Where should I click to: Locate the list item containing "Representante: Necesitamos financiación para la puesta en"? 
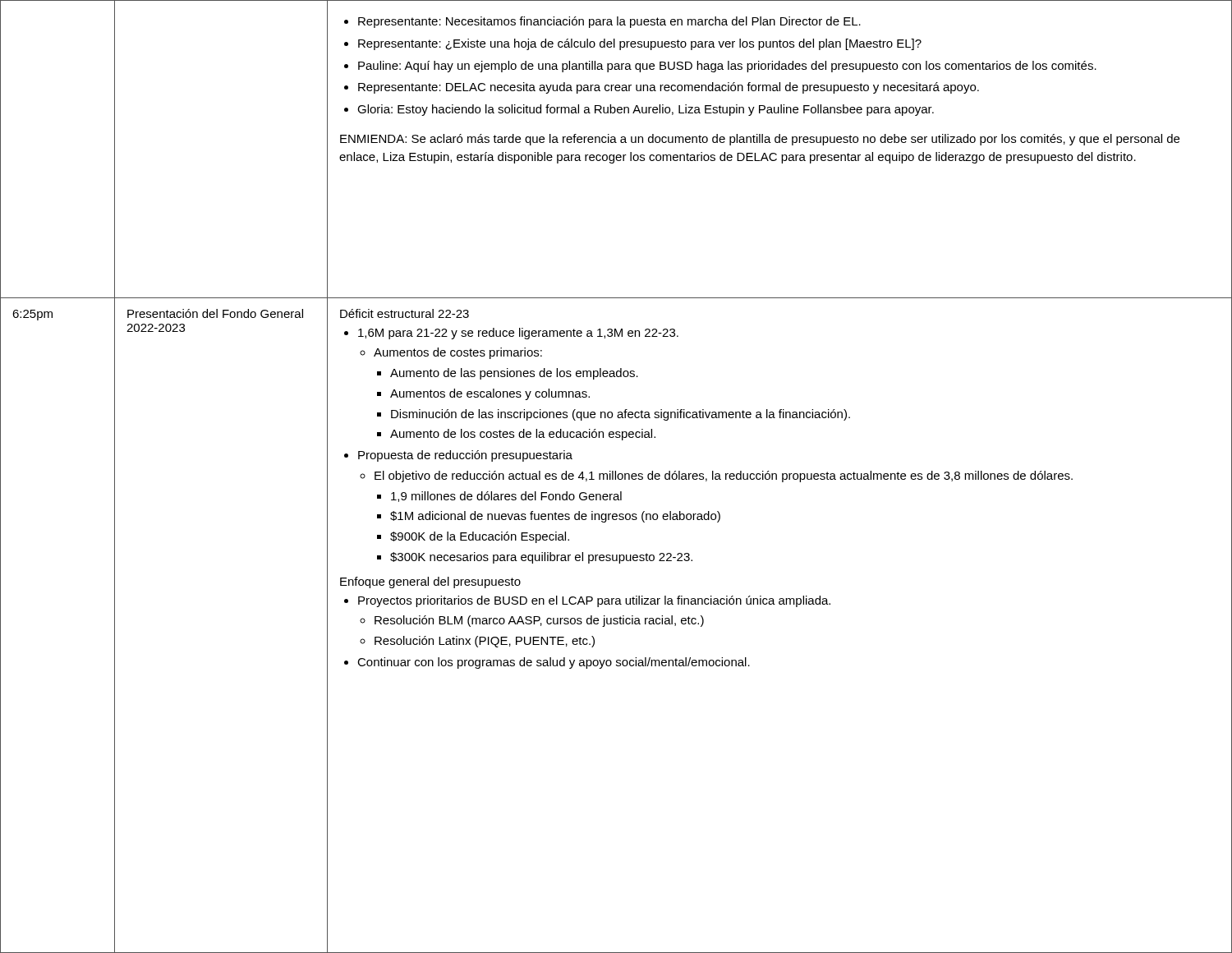779,65
